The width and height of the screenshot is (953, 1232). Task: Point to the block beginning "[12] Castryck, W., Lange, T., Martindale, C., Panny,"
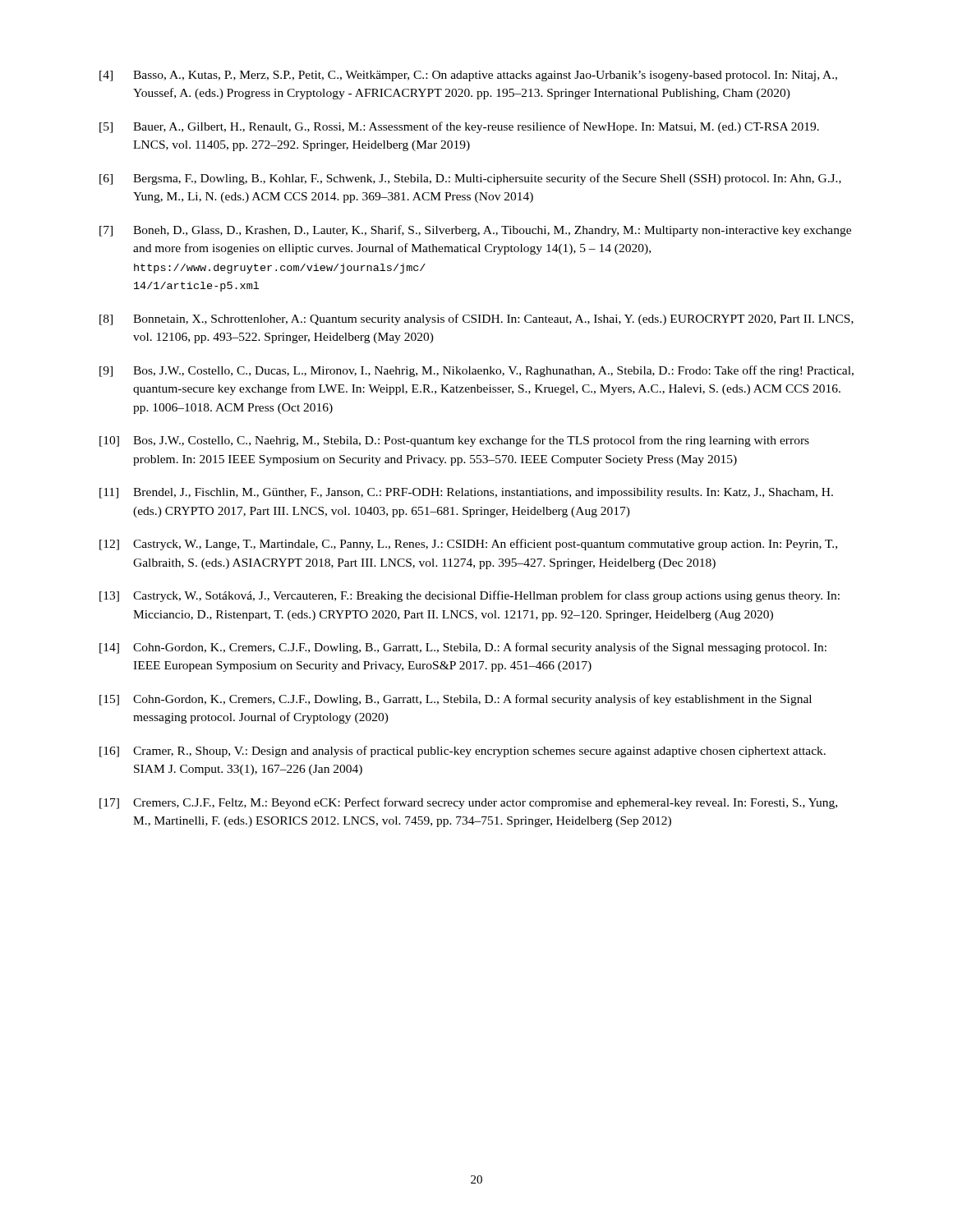coord(476,553)
